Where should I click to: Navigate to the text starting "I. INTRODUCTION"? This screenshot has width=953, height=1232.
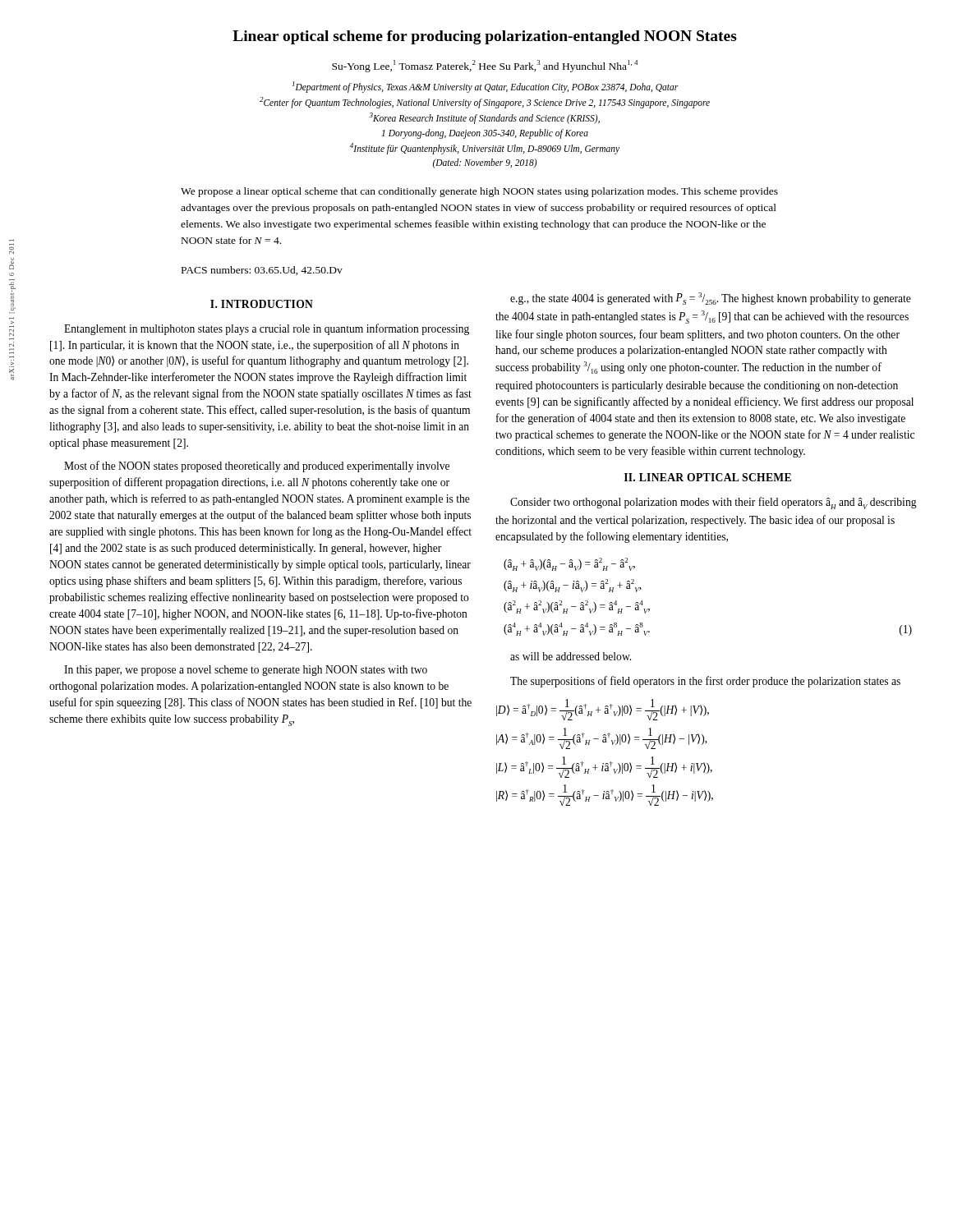tap(262, 304)
